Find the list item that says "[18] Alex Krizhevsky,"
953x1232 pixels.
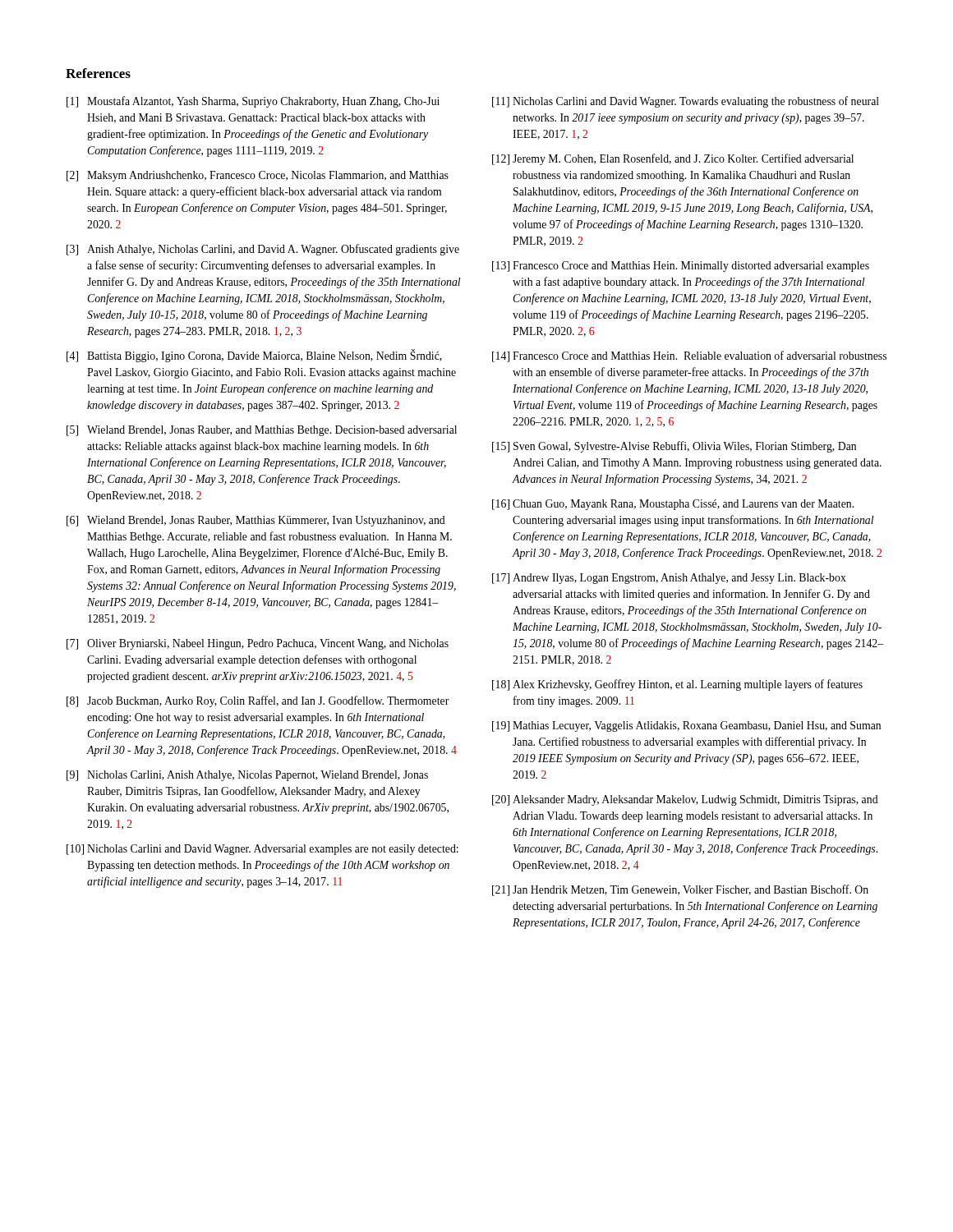point(689,693)
